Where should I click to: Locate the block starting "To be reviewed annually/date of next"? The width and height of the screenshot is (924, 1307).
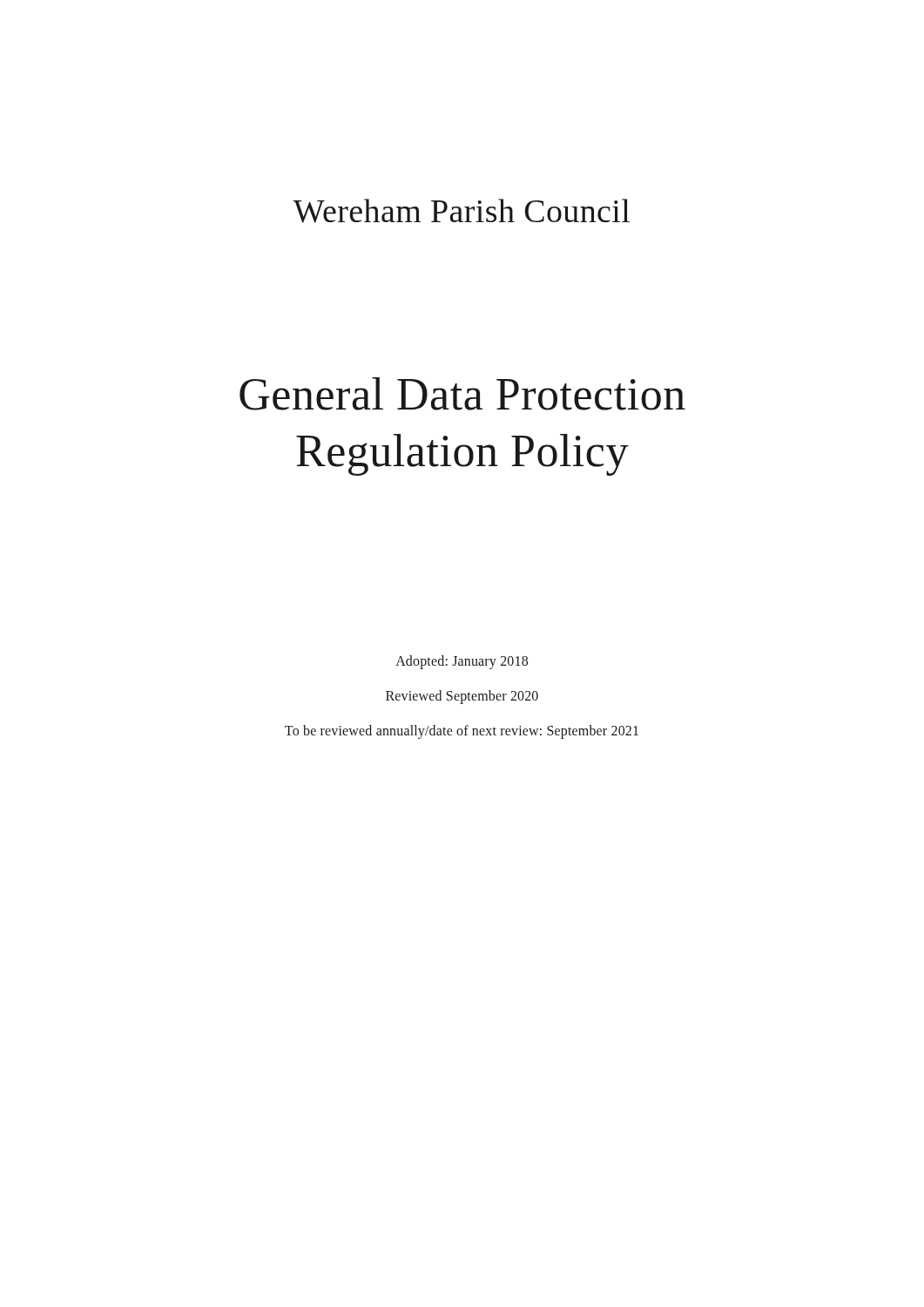462,731
